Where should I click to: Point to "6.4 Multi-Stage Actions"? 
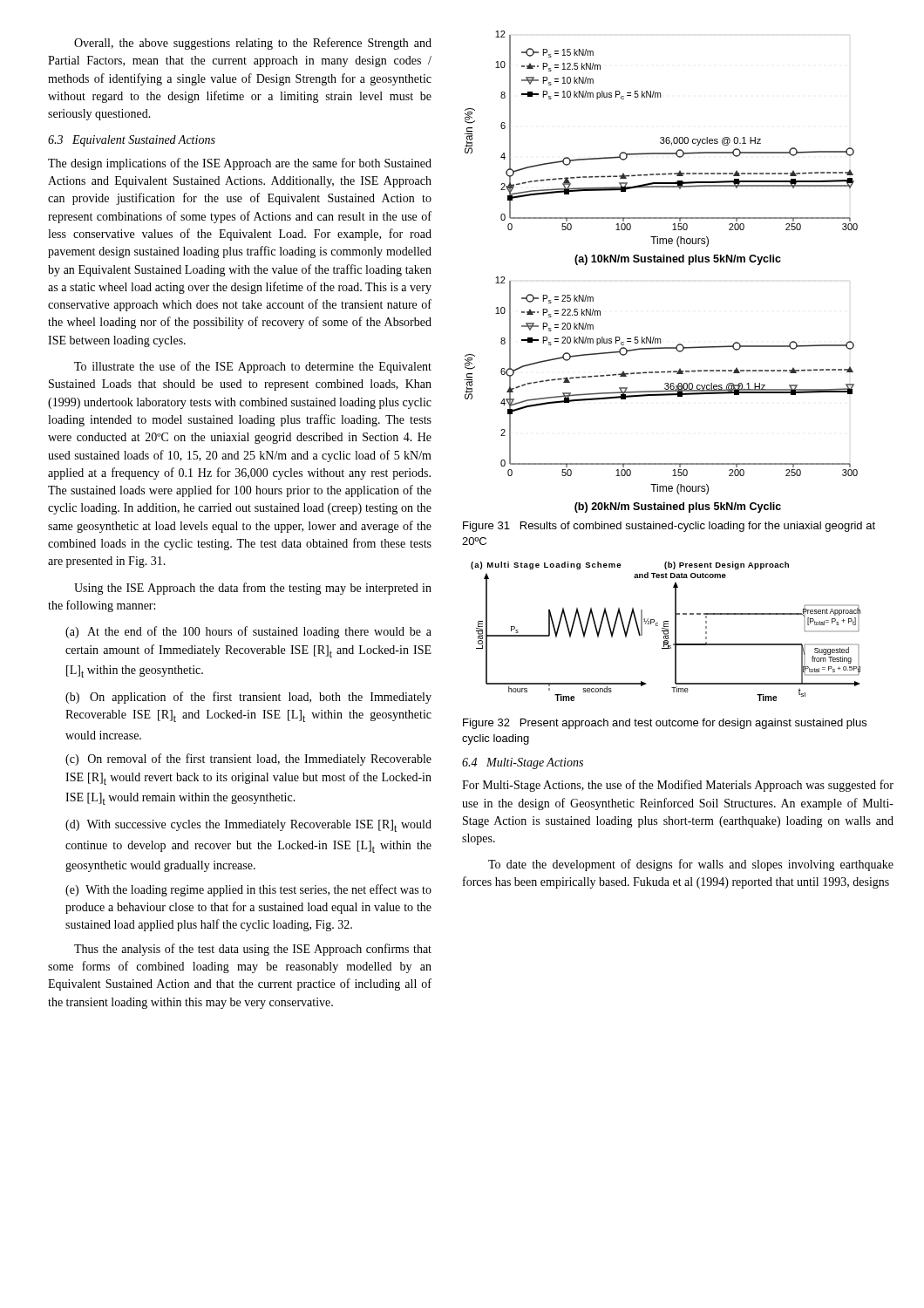(523, 763)
